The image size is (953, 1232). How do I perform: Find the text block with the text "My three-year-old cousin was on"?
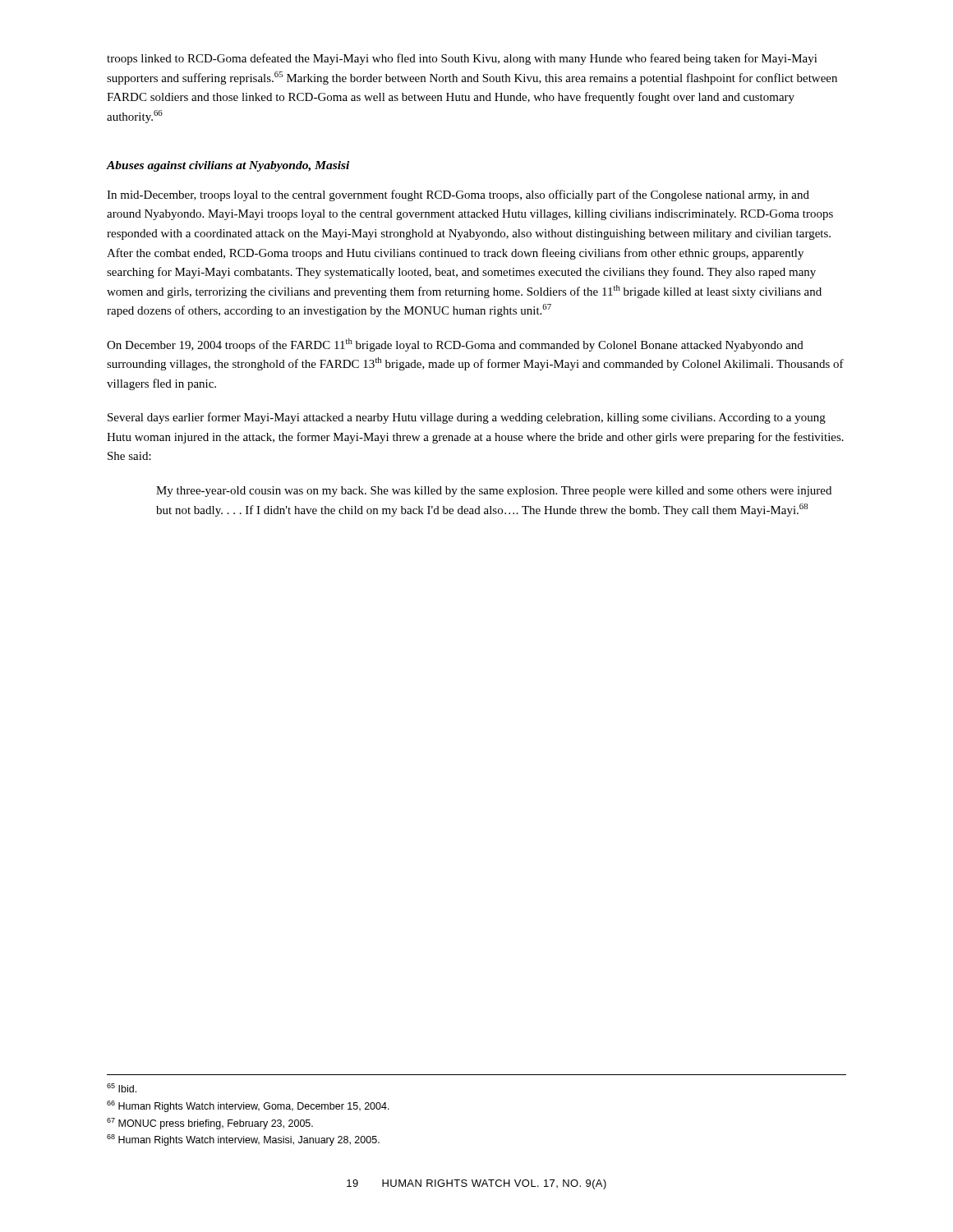[x=494, y=500]
